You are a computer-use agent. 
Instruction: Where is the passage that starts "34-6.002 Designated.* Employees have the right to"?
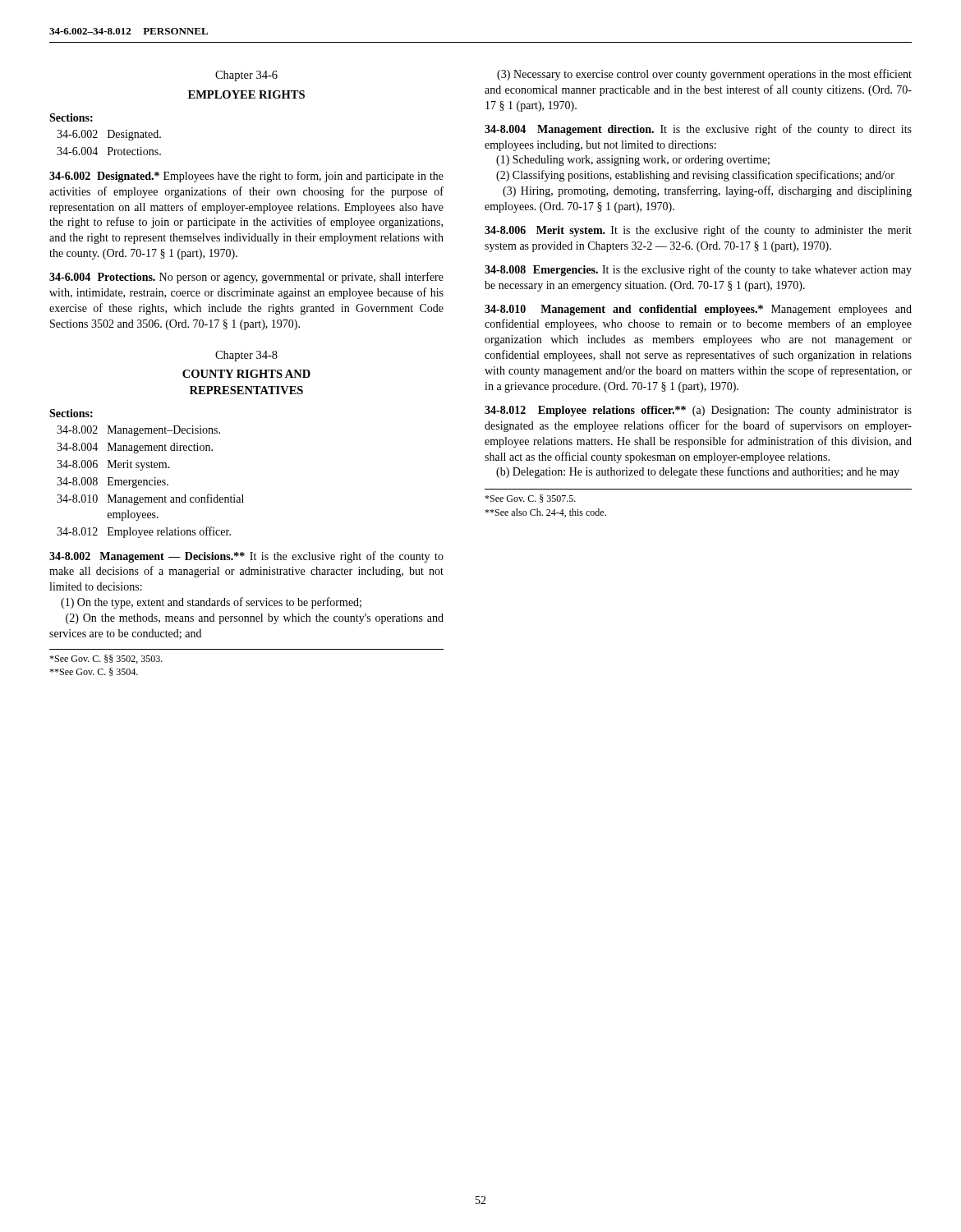246,215
